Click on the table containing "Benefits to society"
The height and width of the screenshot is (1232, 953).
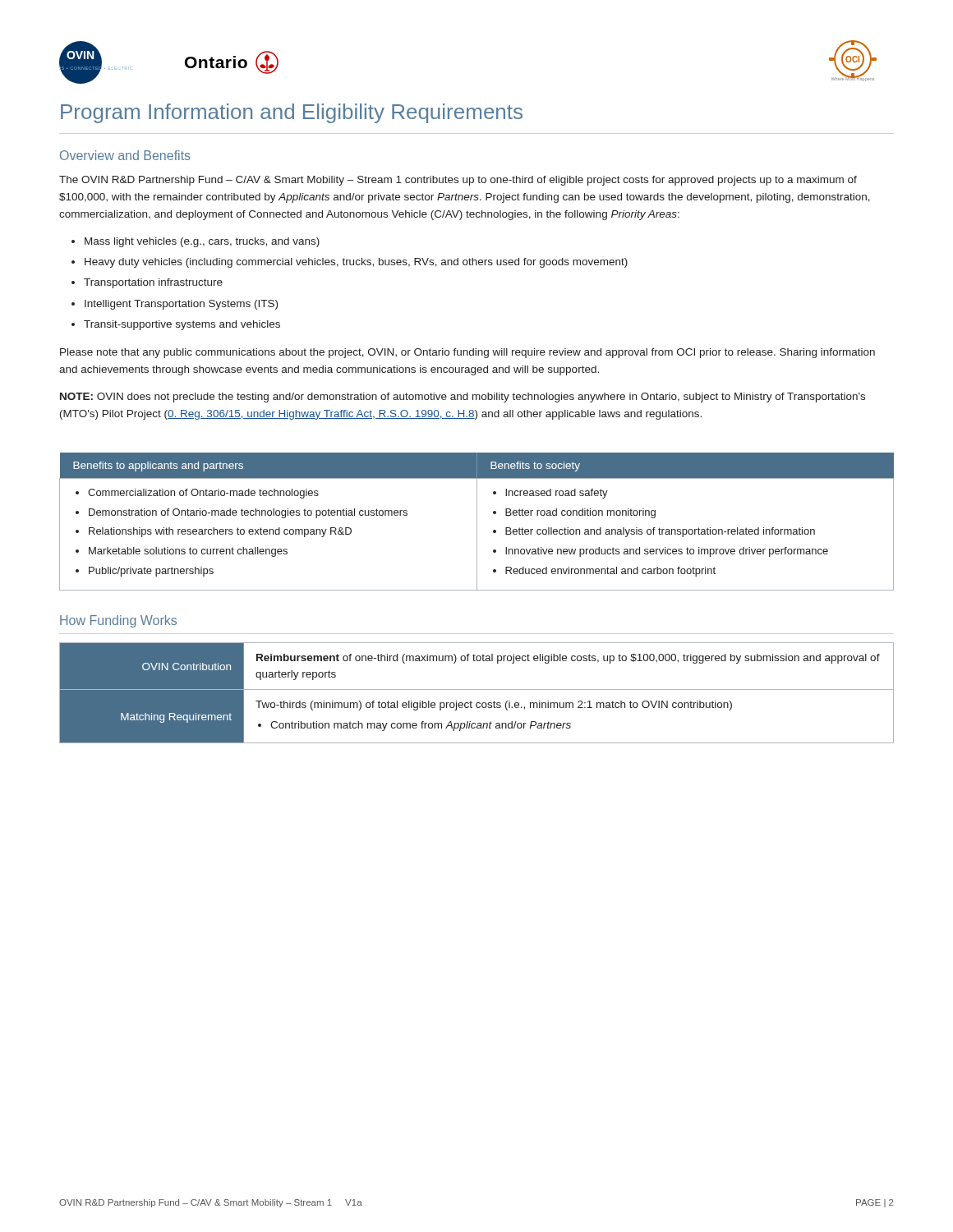[x=476, y=521]
